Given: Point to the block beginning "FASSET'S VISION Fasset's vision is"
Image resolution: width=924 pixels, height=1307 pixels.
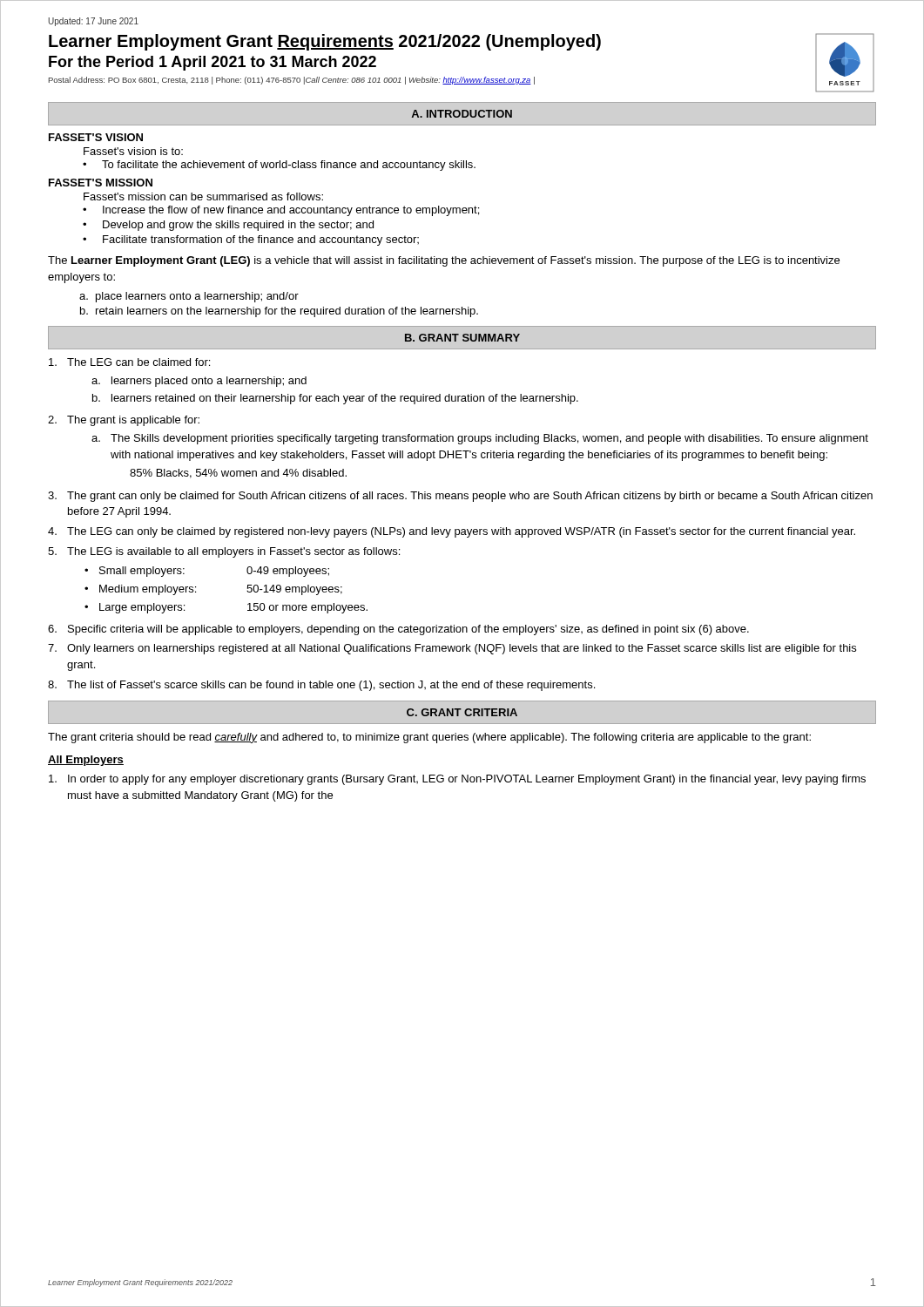Looking at the screenshot, I should click(96, 137).
